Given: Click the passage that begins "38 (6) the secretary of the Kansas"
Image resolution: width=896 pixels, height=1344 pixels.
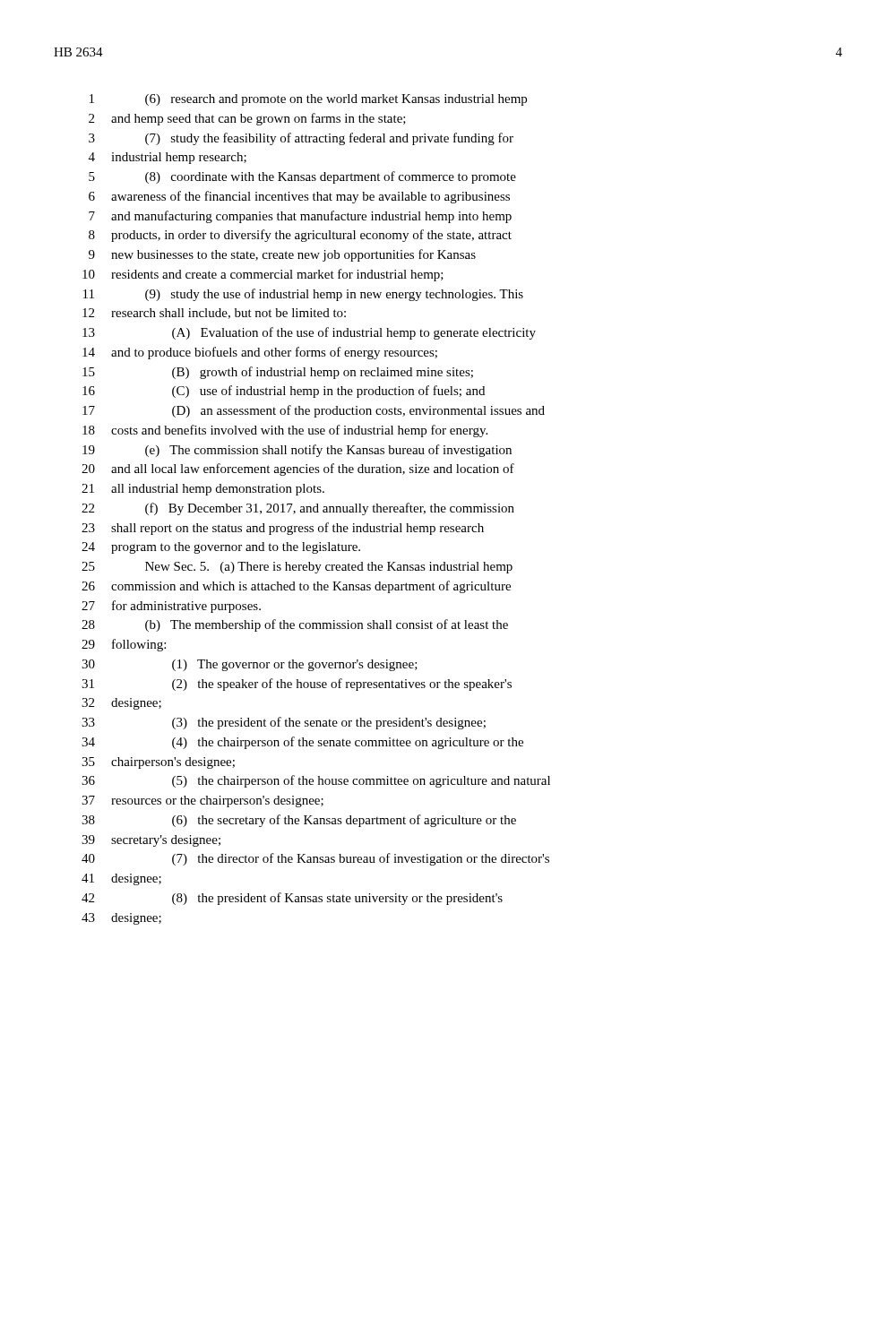Looking at the screenshot, I should (448, 830).
